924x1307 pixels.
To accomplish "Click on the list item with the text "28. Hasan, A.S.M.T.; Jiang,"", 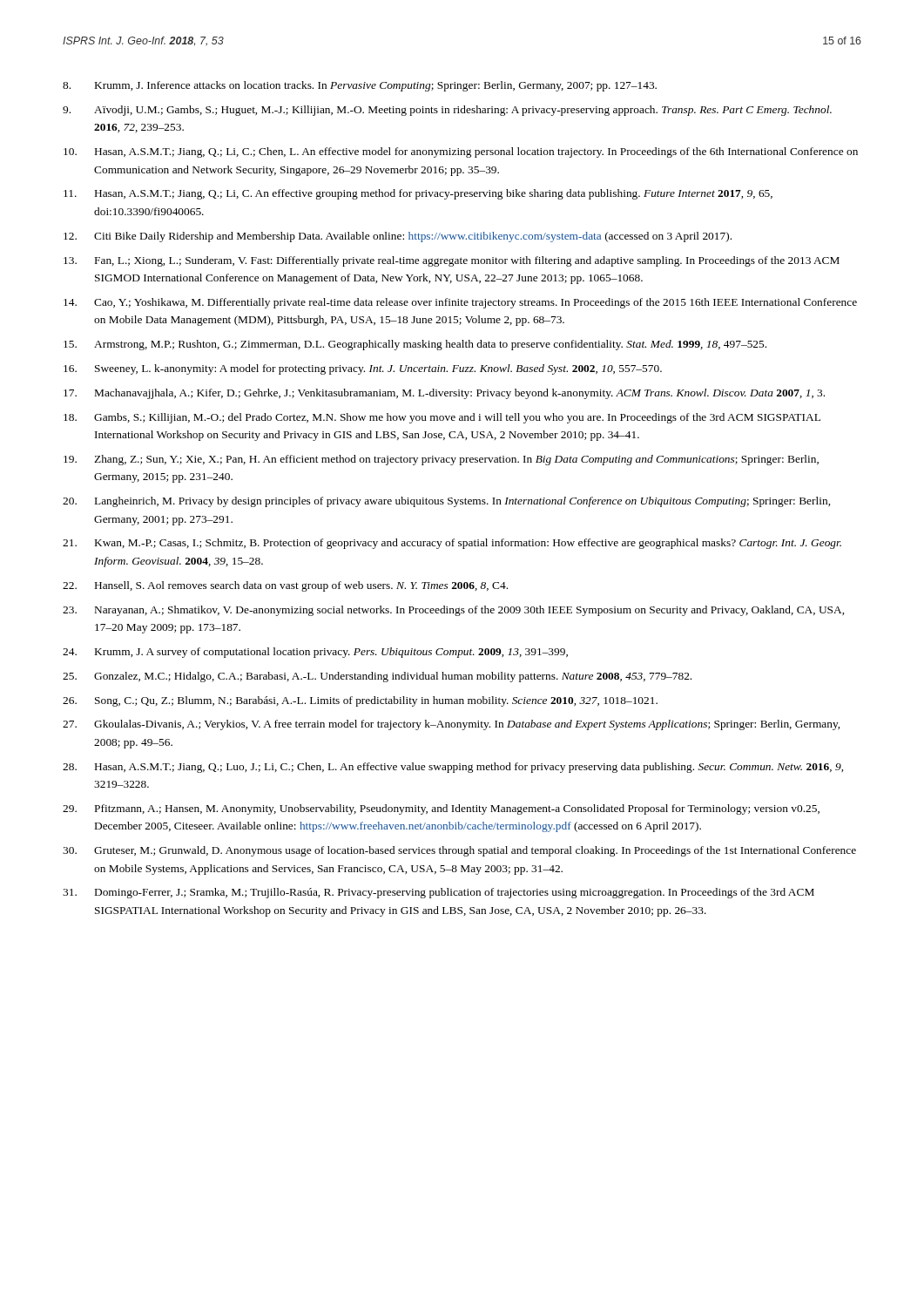I will 462,776.
